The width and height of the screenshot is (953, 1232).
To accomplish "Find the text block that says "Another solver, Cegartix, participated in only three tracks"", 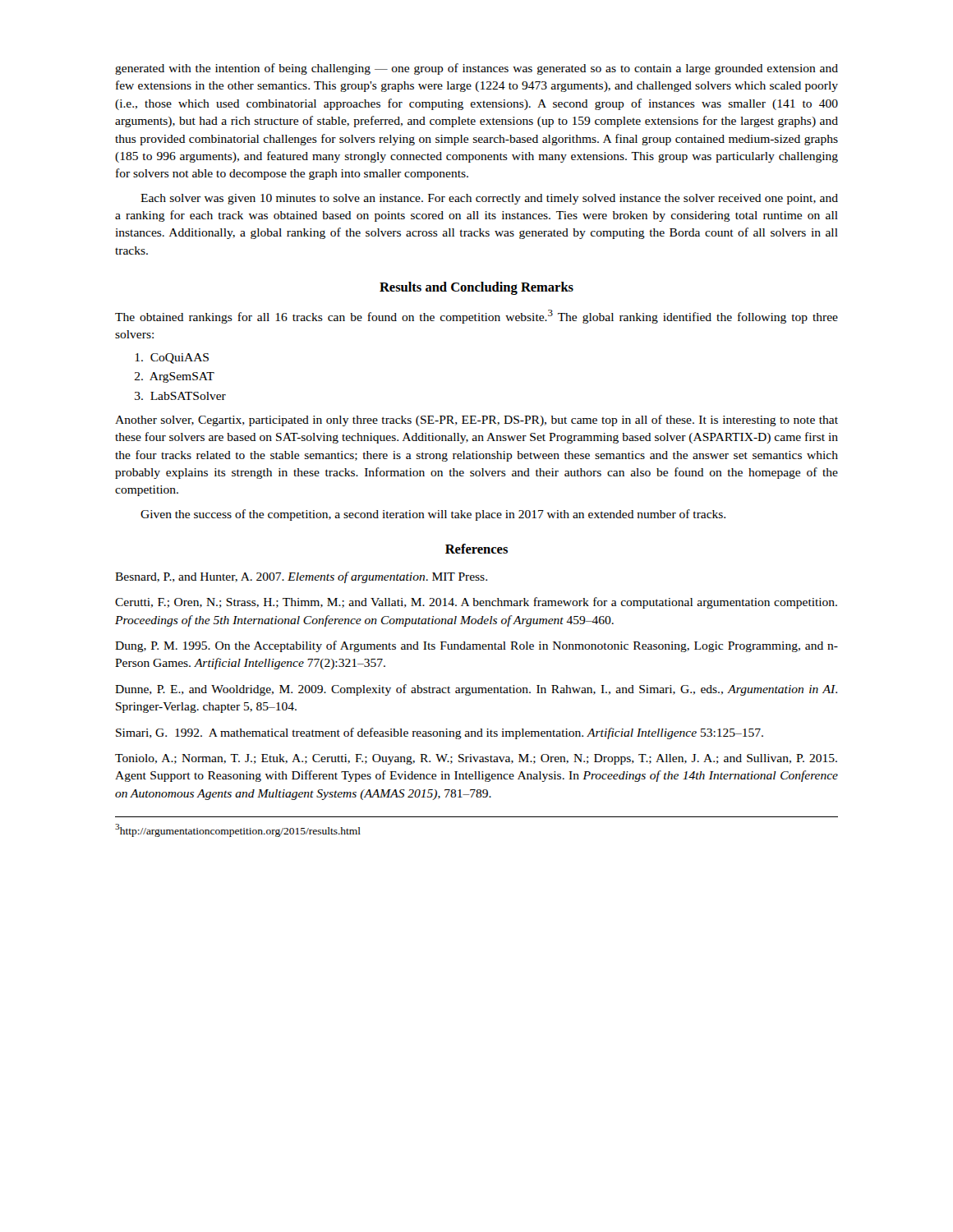I will pyautogui.click(x=476, y=454).
